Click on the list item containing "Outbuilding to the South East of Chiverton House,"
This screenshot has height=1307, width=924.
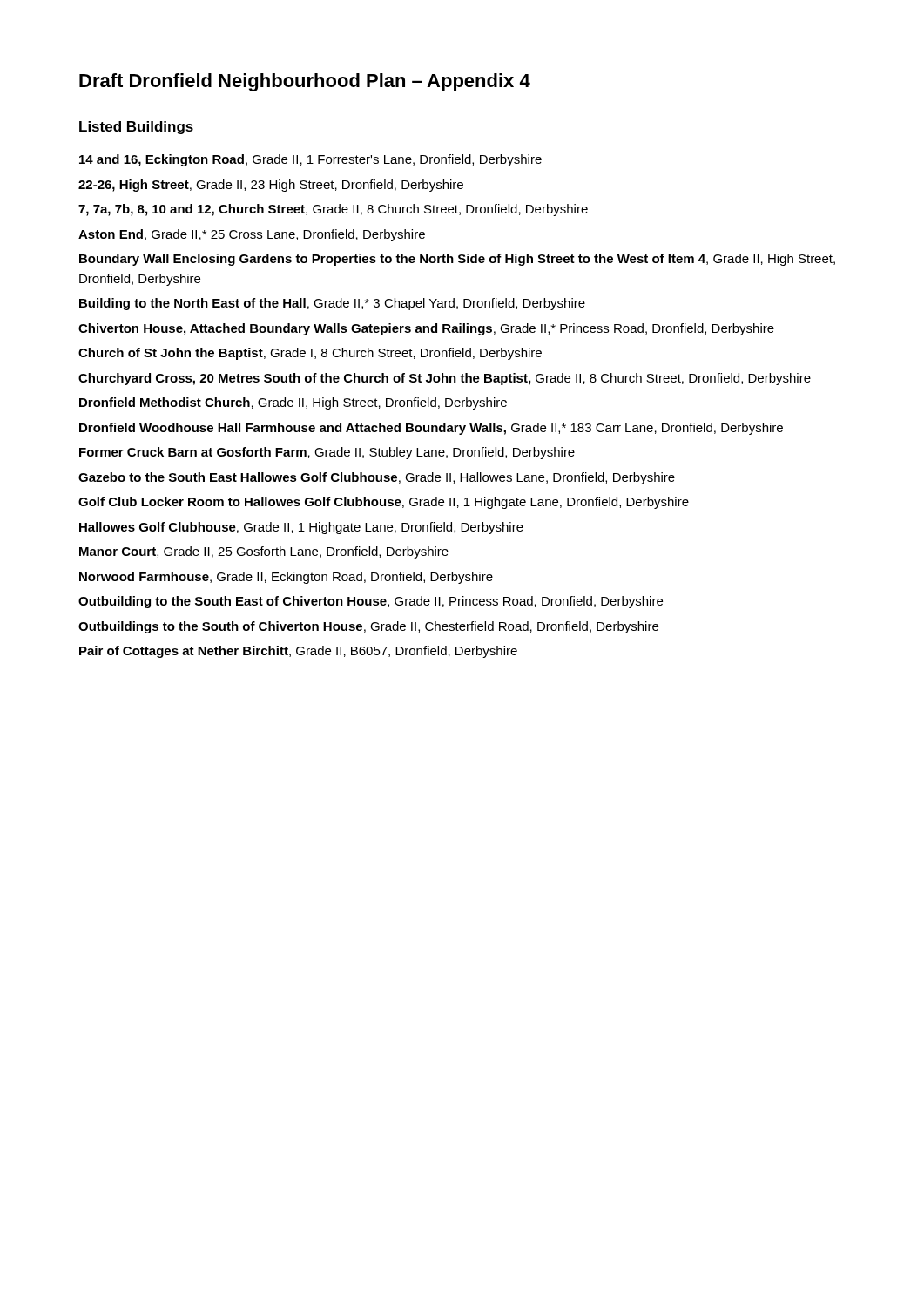[371, 601]
